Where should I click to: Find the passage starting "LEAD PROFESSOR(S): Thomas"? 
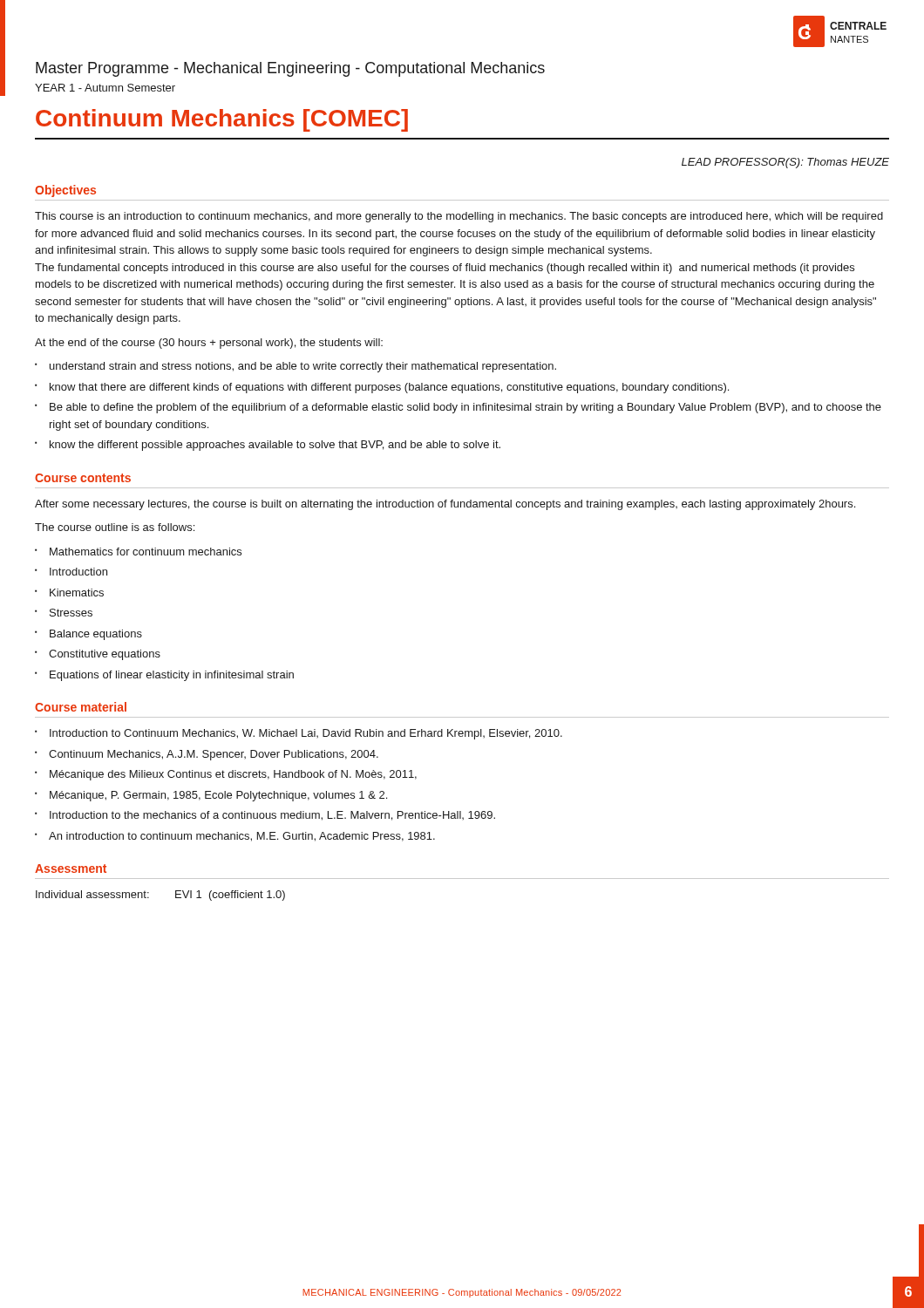click(x=785, y=162)
